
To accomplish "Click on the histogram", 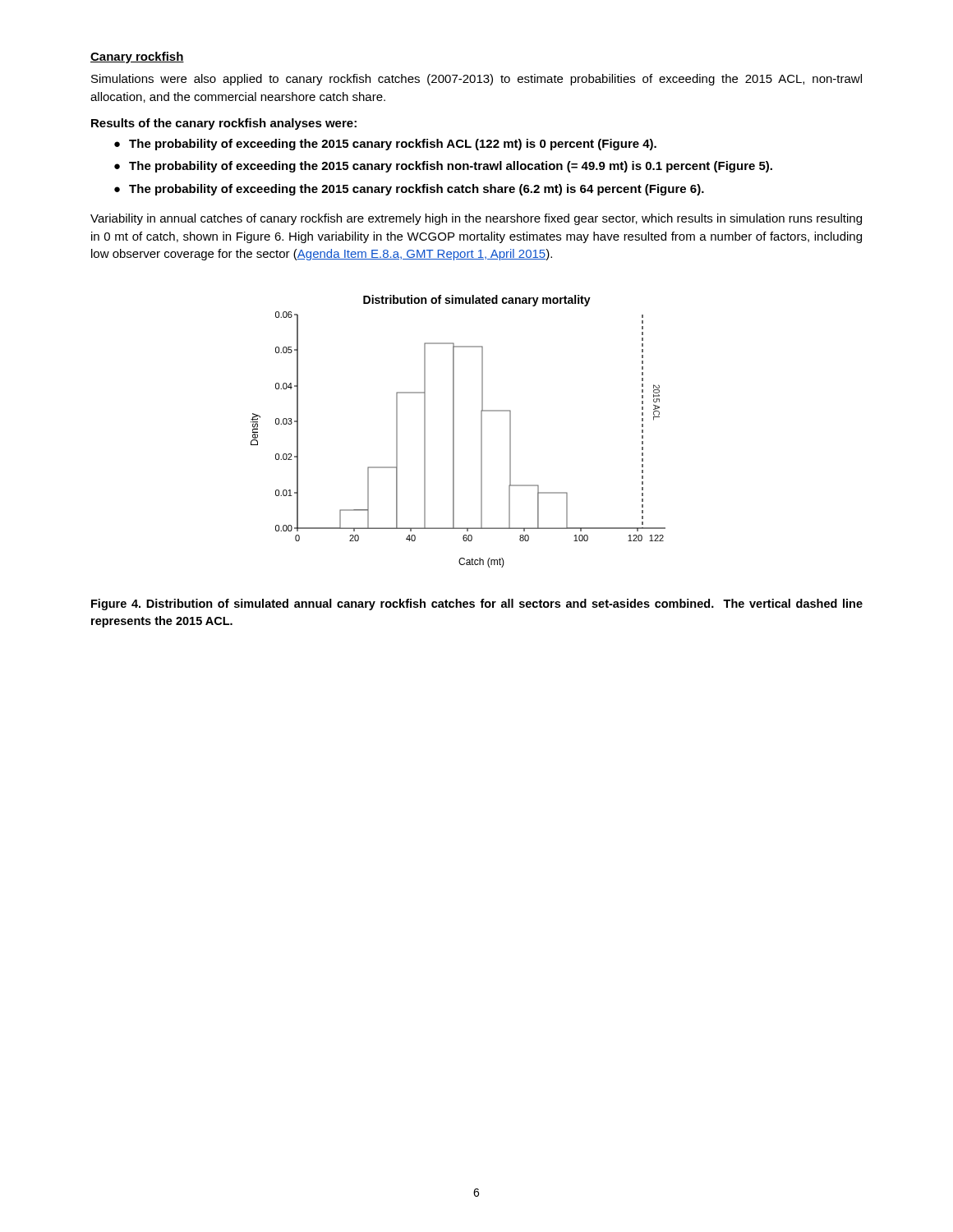I will pos(476,435).
